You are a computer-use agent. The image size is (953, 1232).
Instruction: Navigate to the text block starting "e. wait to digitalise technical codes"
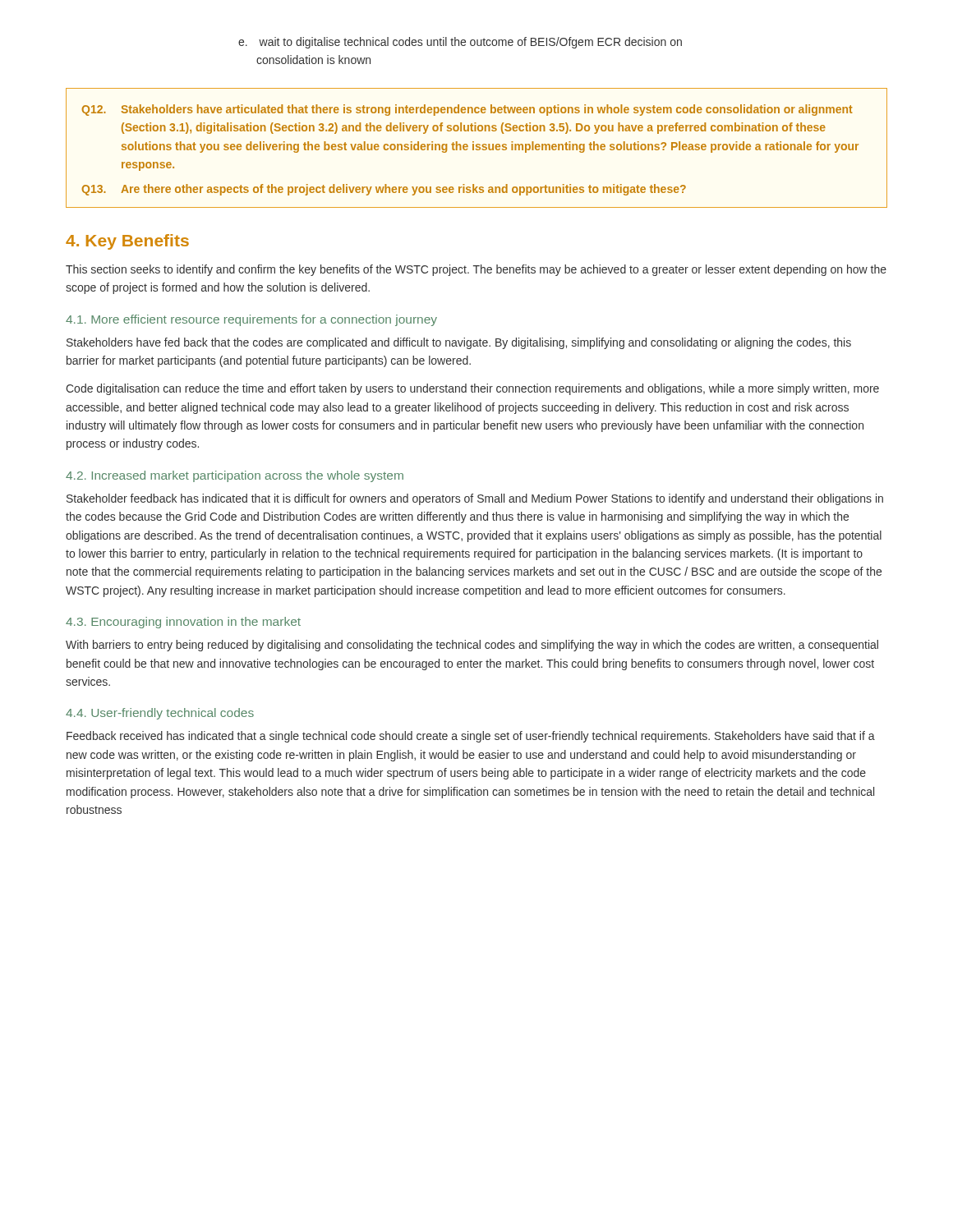pyautogui.click(x=460, y=51)
